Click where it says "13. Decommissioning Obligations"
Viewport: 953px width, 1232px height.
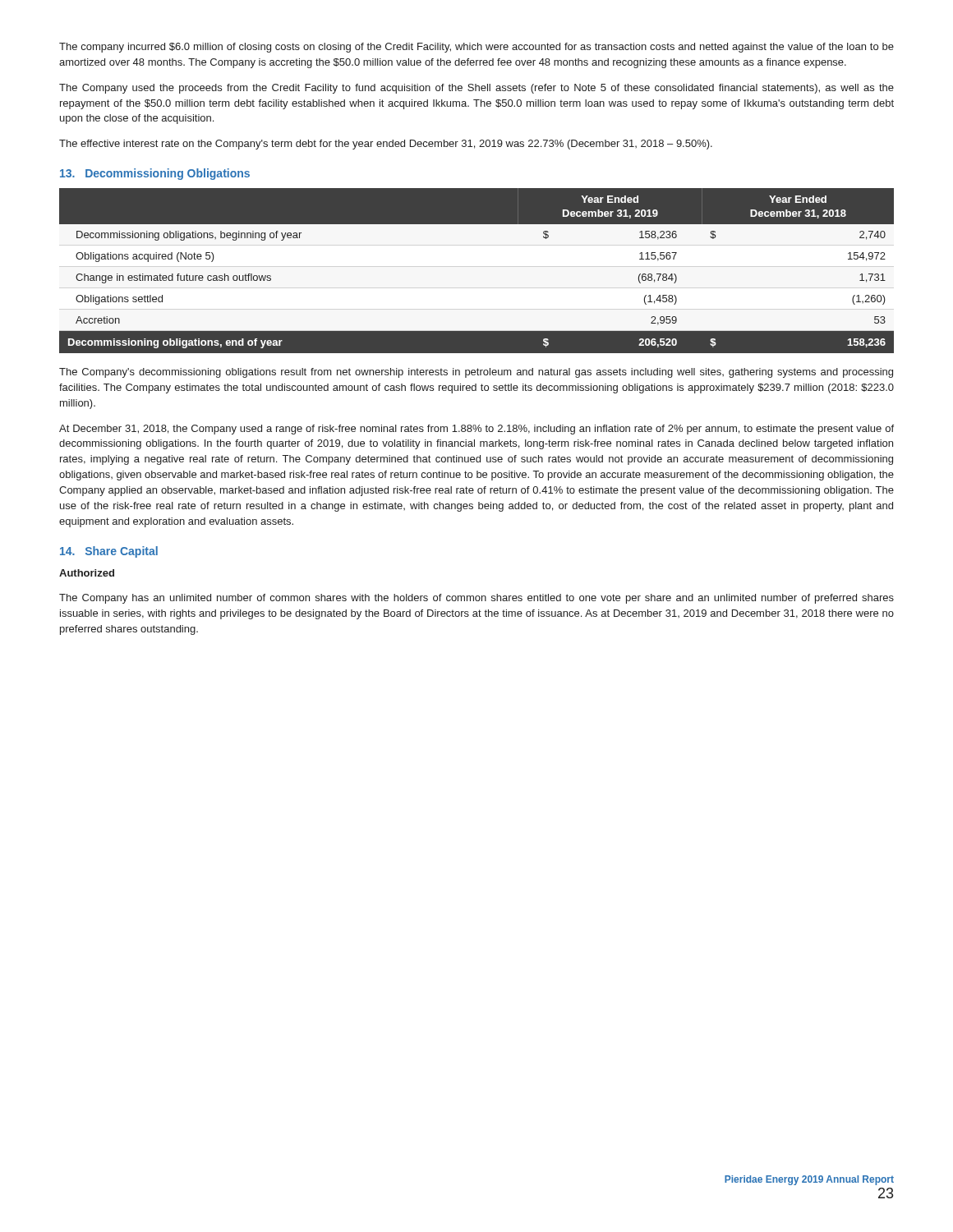click(x=155, y=174)
